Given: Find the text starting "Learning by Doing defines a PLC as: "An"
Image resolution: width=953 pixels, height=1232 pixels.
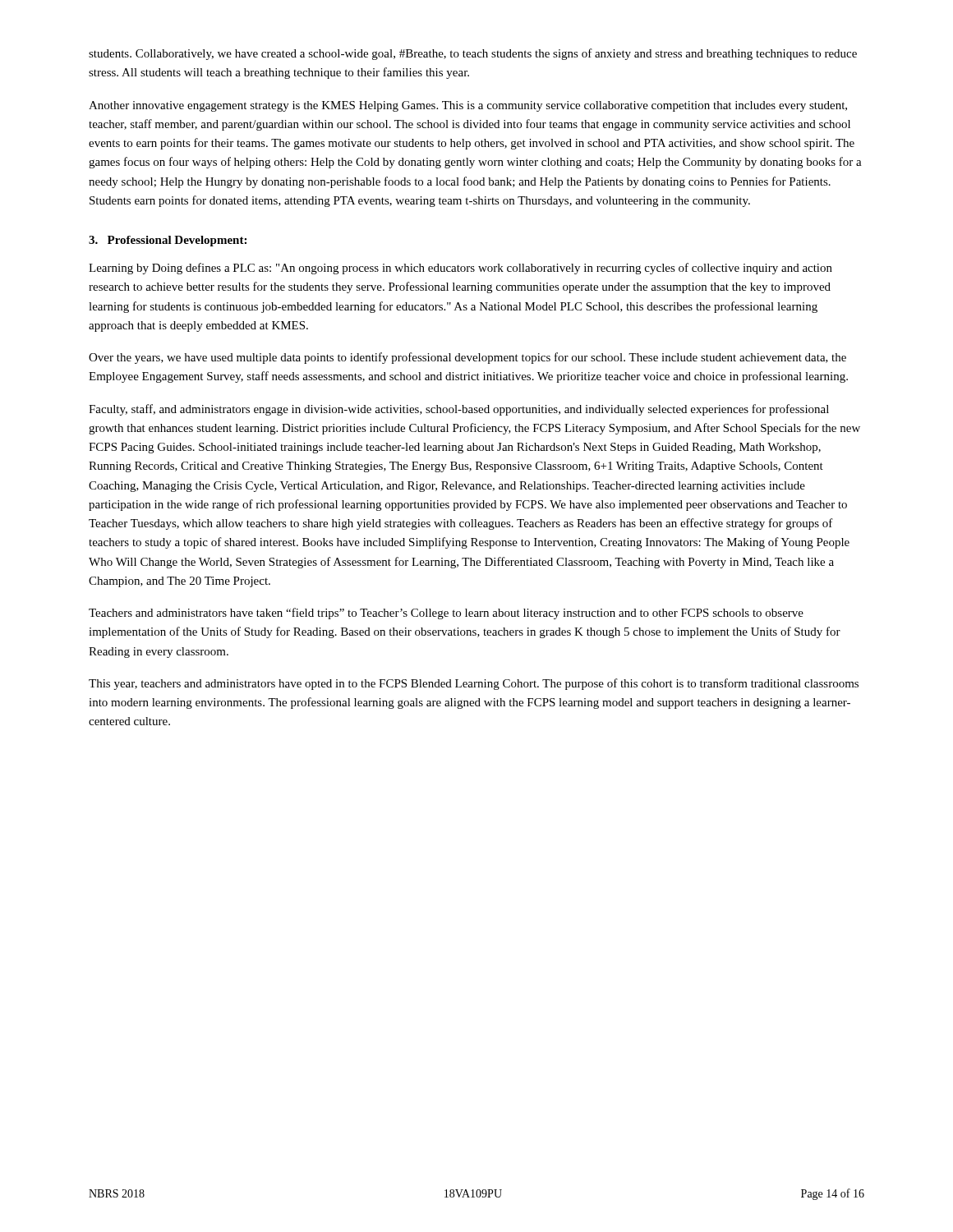Looking at the screenshot, I should [x=460, y=296].
